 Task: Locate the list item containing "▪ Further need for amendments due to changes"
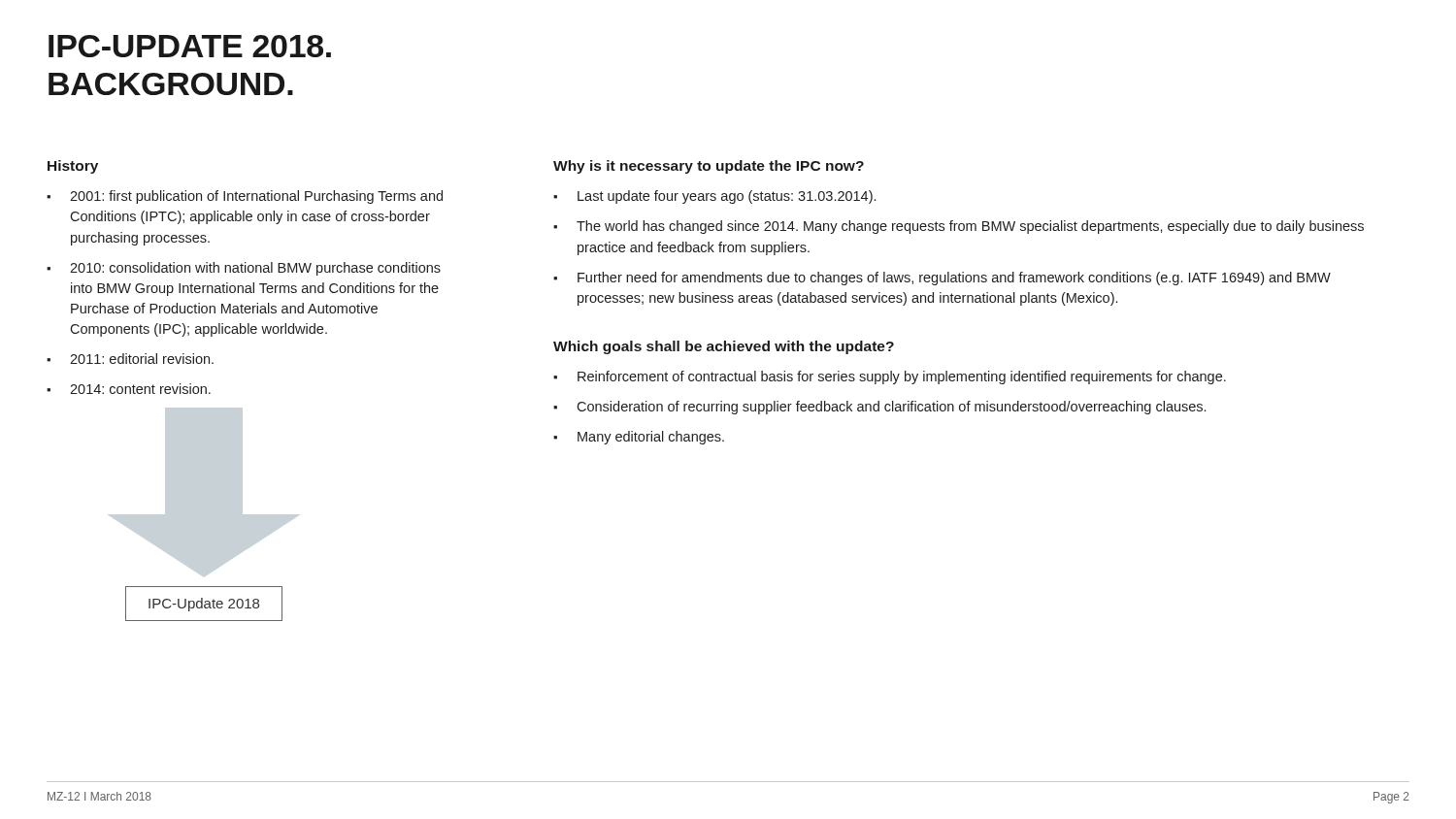coord(976,288)
